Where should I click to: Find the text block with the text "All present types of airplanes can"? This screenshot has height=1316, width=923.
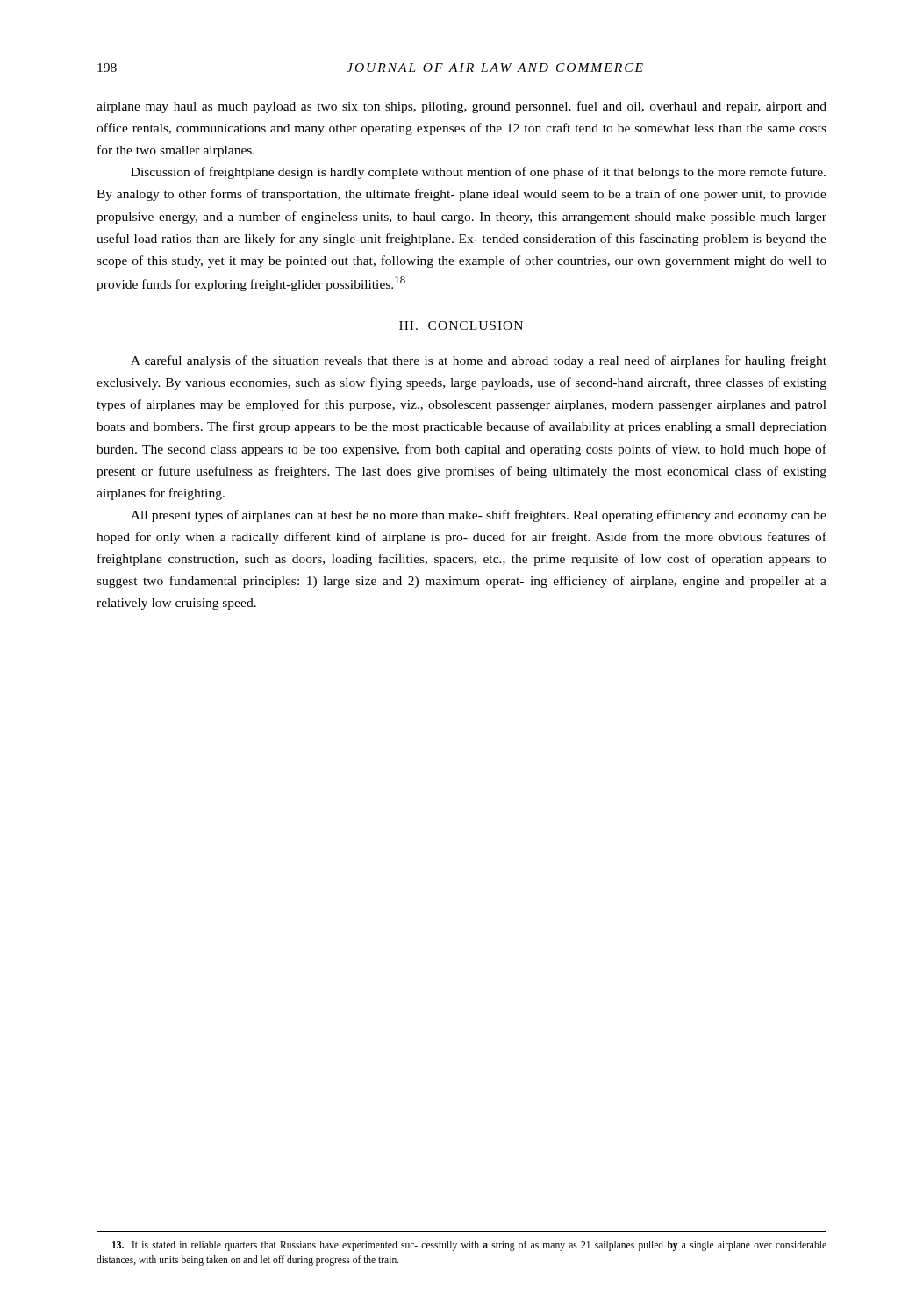pos(462,559)
